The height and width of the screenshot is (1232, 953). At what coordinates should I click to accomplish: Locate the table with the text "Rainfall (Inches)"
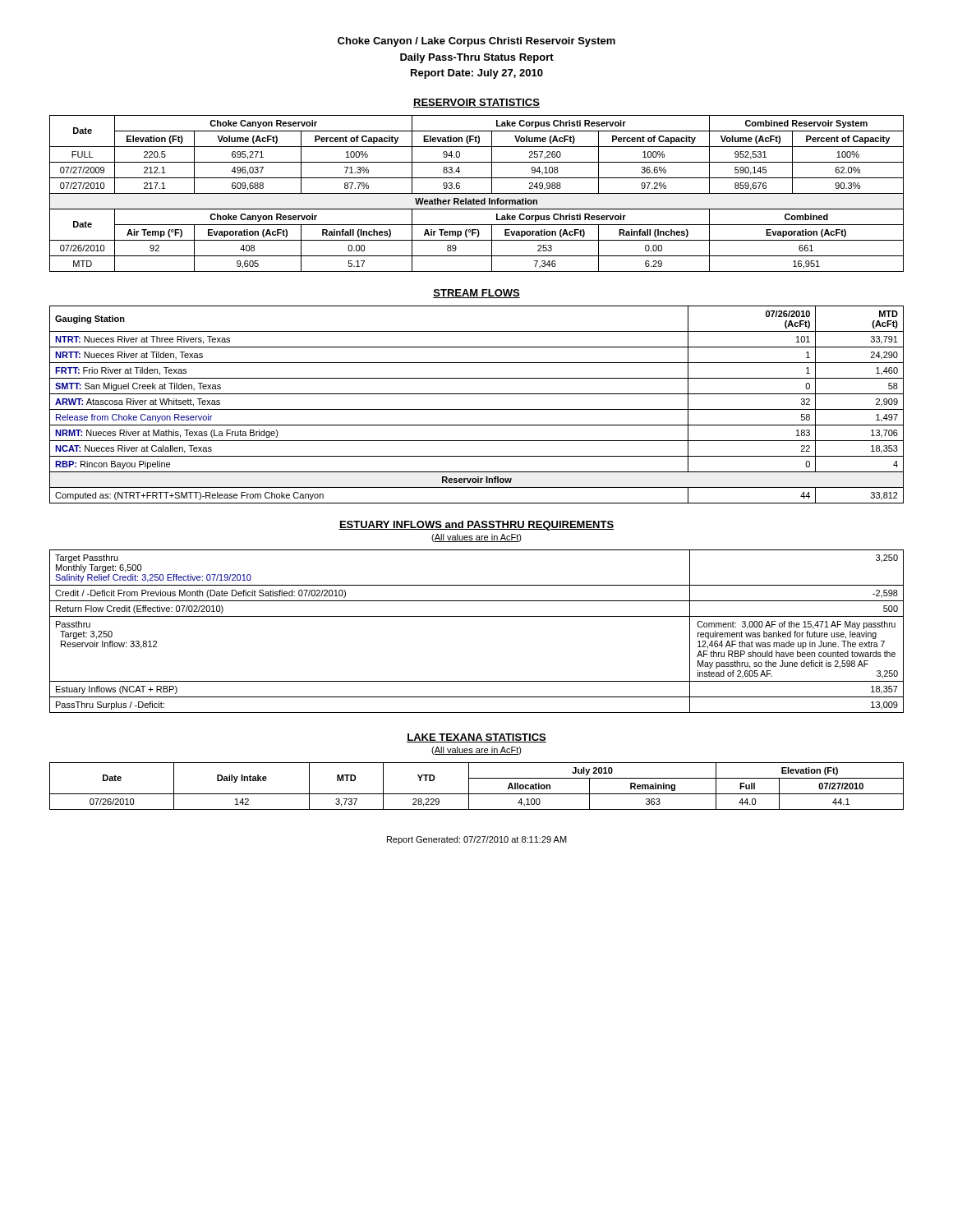coord(476,193)
